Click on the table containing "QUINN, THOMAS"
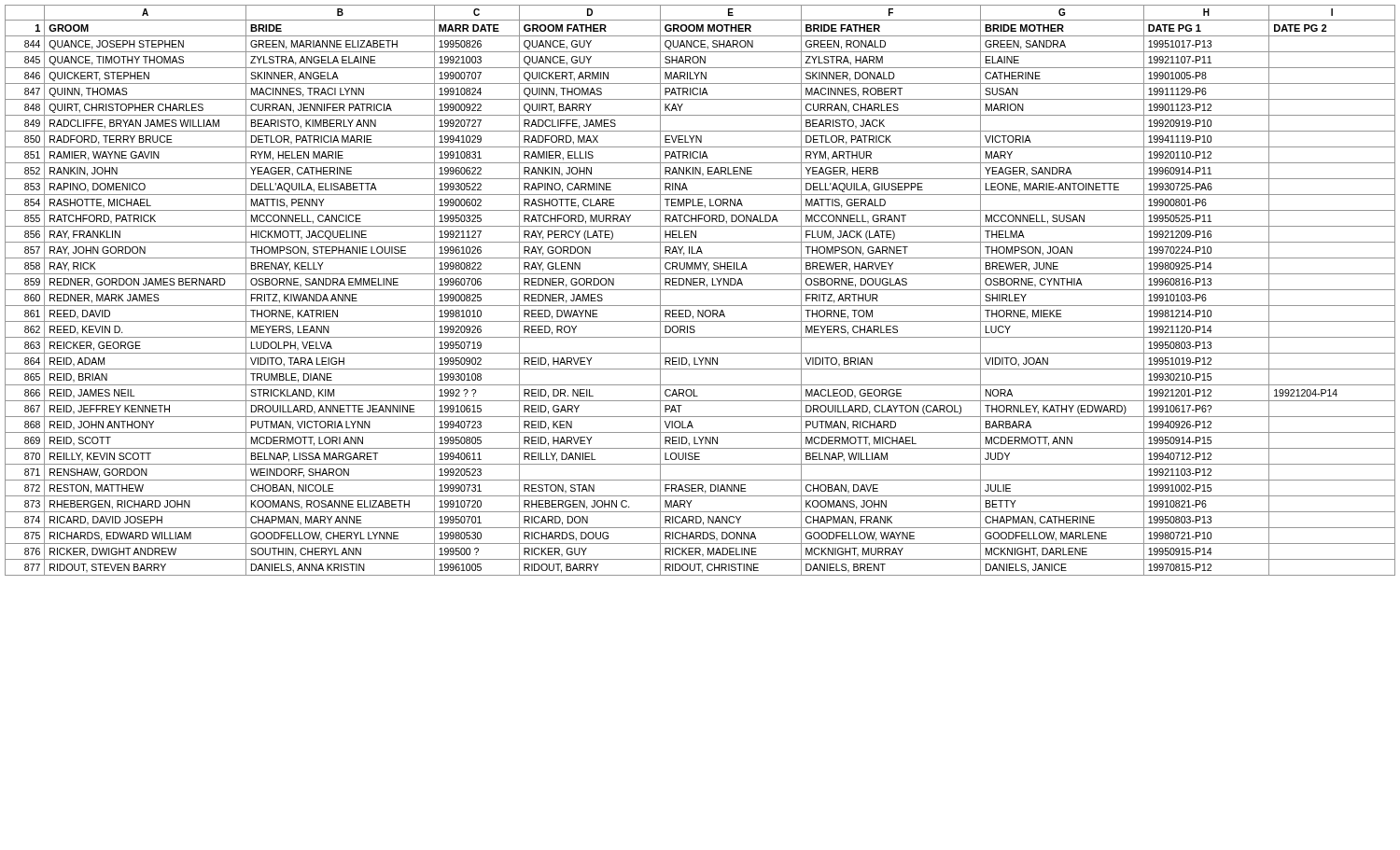1400x850 pixels. [x=700, y=425]
